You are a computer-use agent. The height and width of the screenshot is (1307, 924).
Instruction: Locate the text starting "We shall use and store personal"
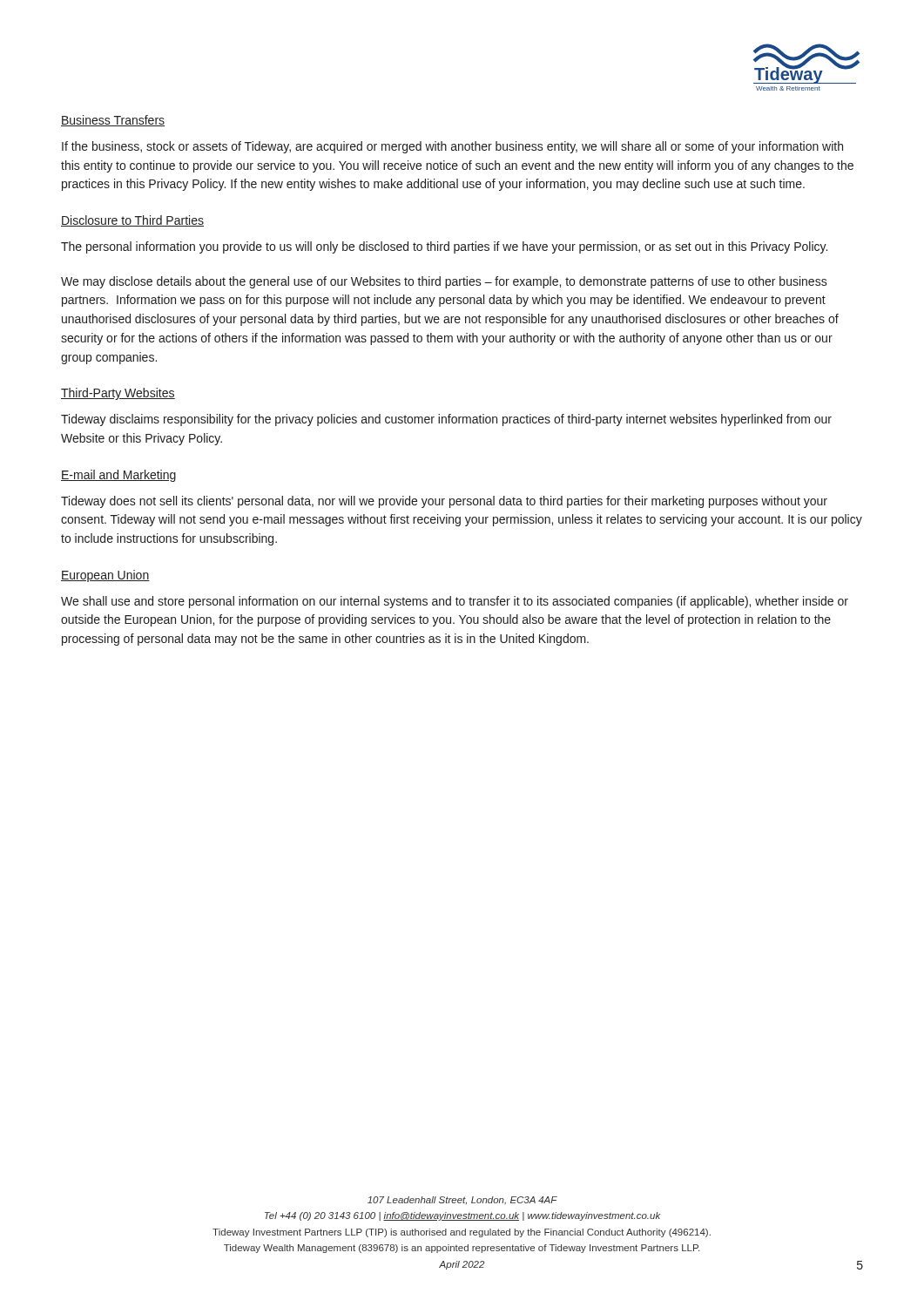click(455, 620)
